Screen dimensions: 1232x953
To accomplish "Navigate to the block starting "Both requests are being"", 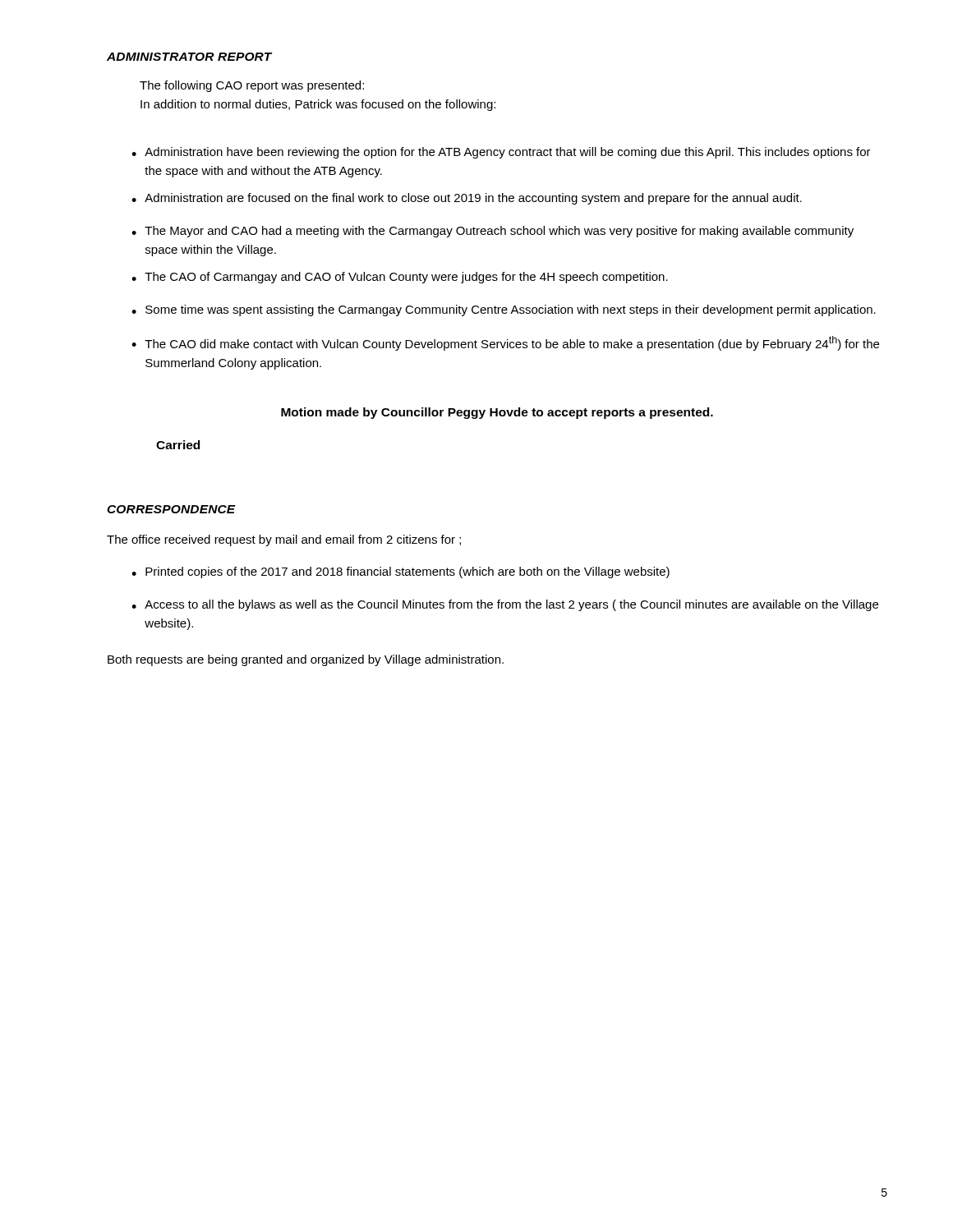I will [x=306, y=659].
